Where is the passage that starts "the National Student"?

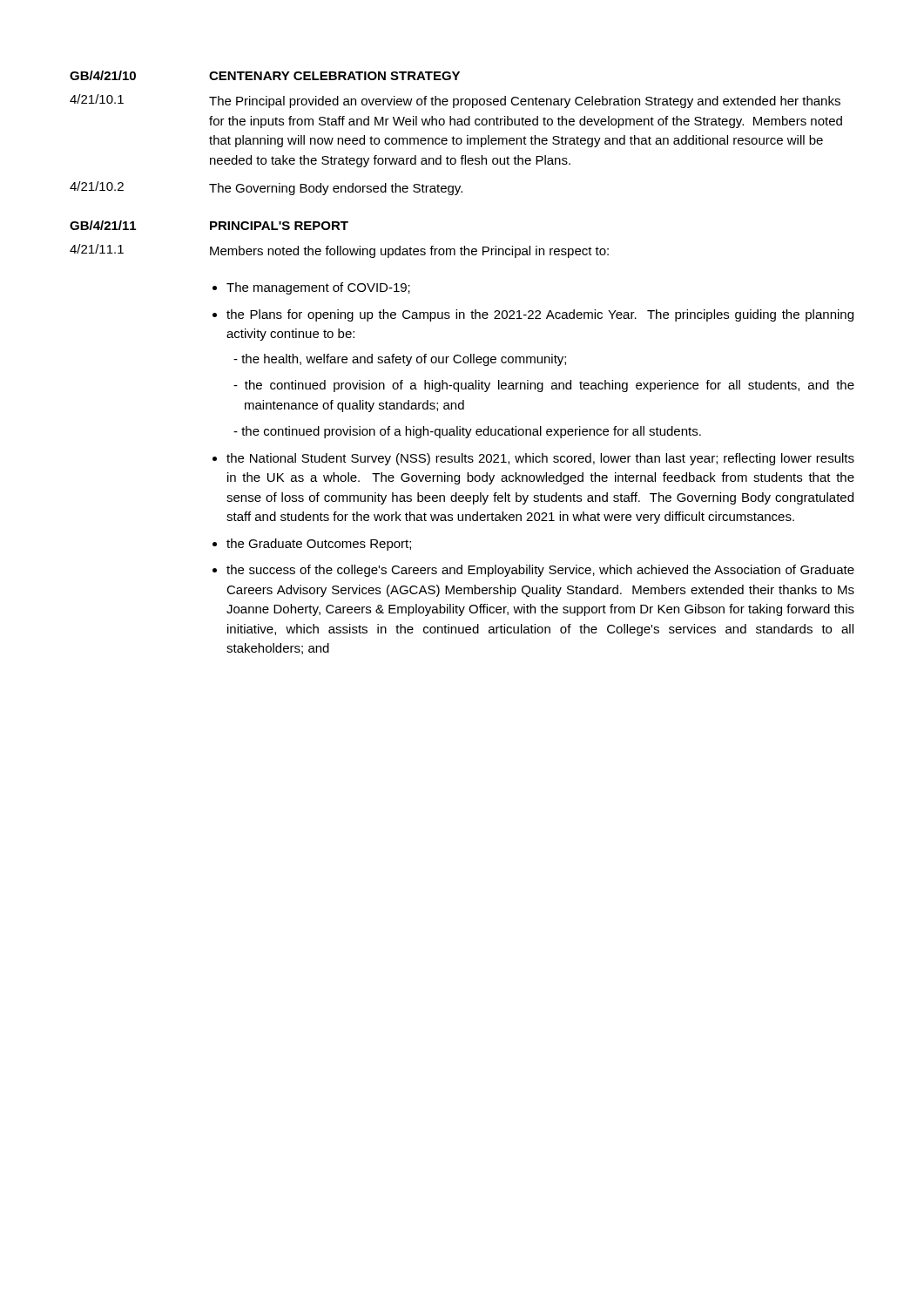(540, 487)
